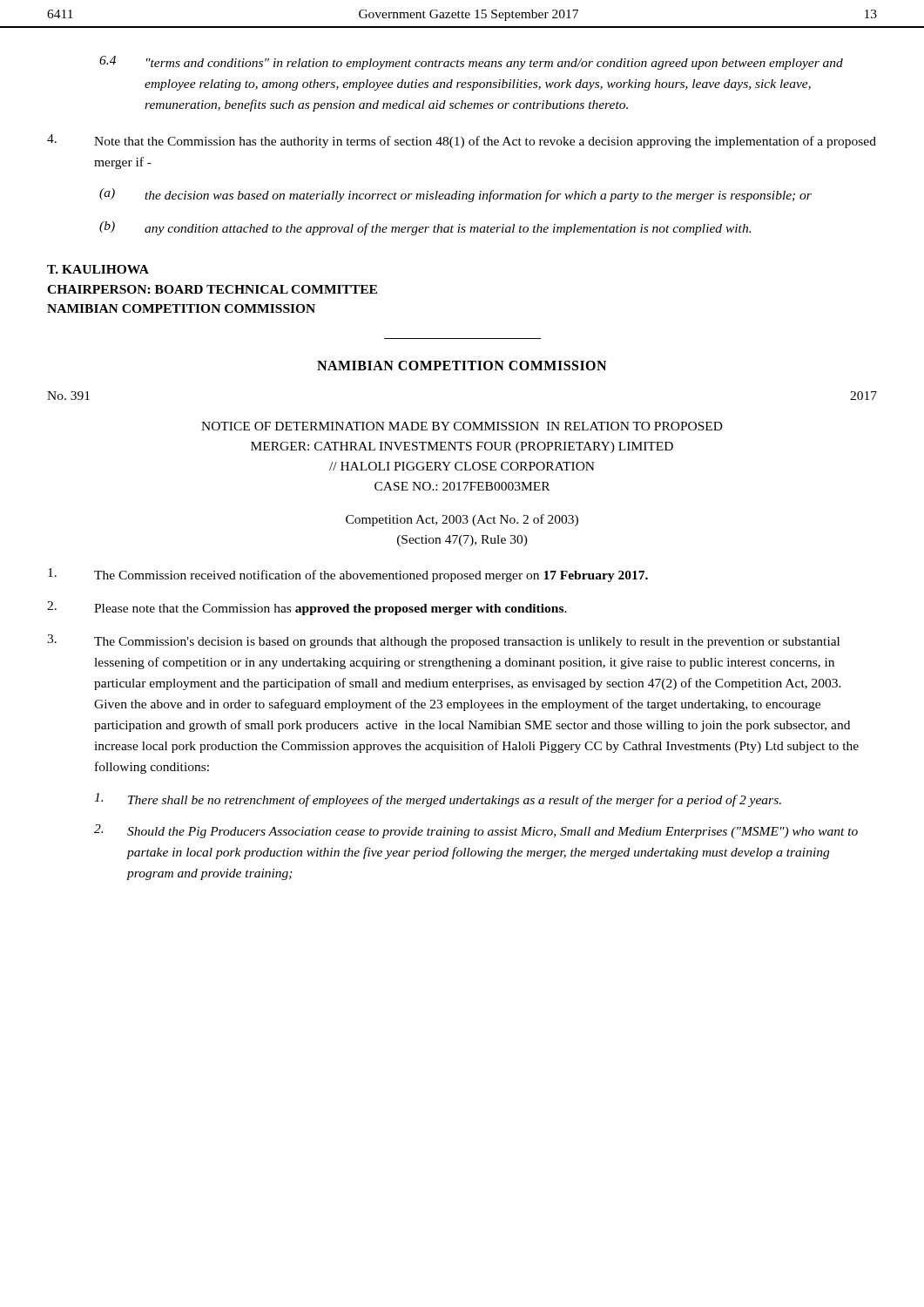Screen dimensions: 1307x924
Task: Find the block on this page that starts "4. Note that the Commission has the"
Action: [x=462, y=152]
